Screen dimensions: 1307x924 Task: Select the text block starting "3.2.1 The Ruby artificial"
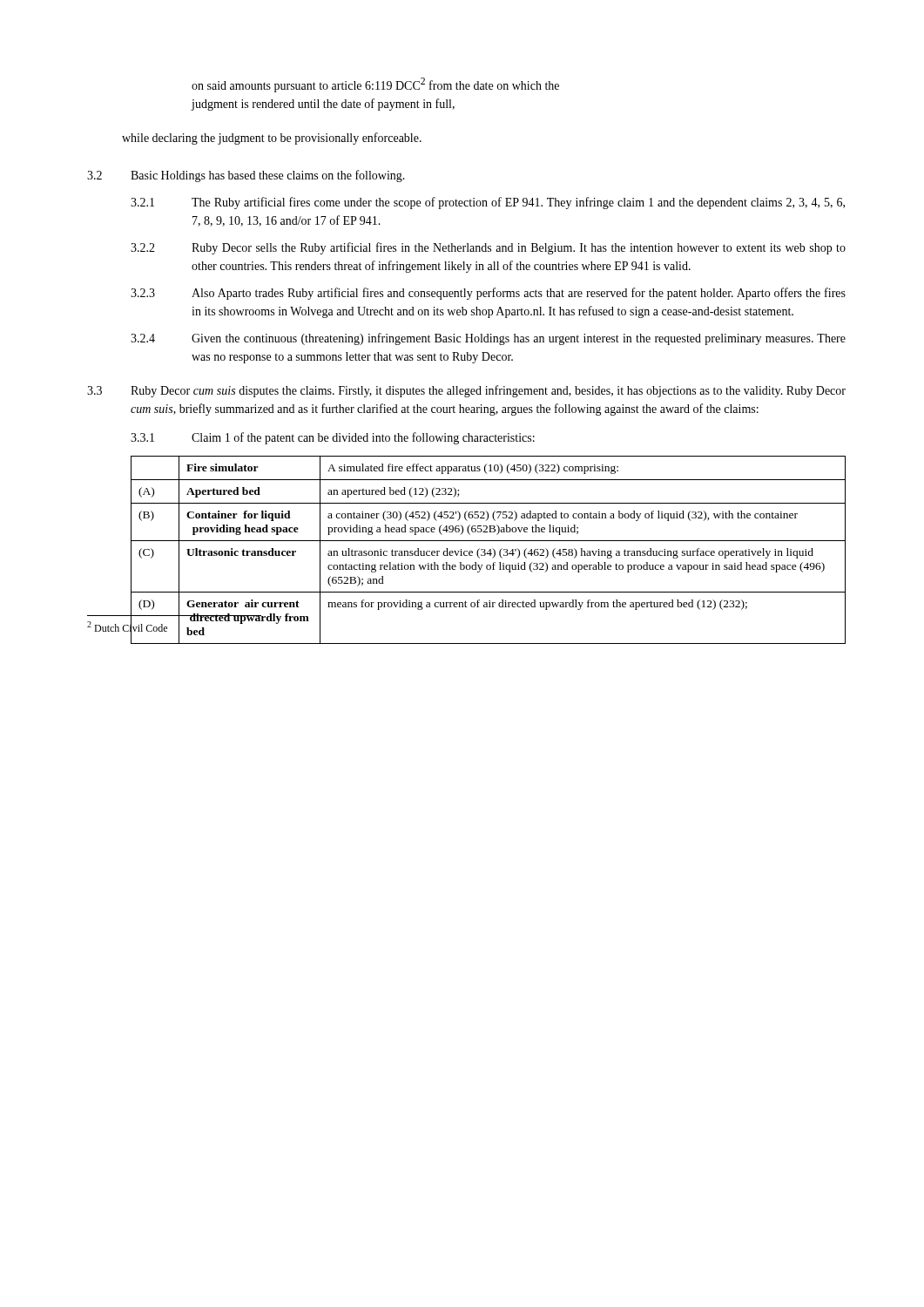pos(488,211)
